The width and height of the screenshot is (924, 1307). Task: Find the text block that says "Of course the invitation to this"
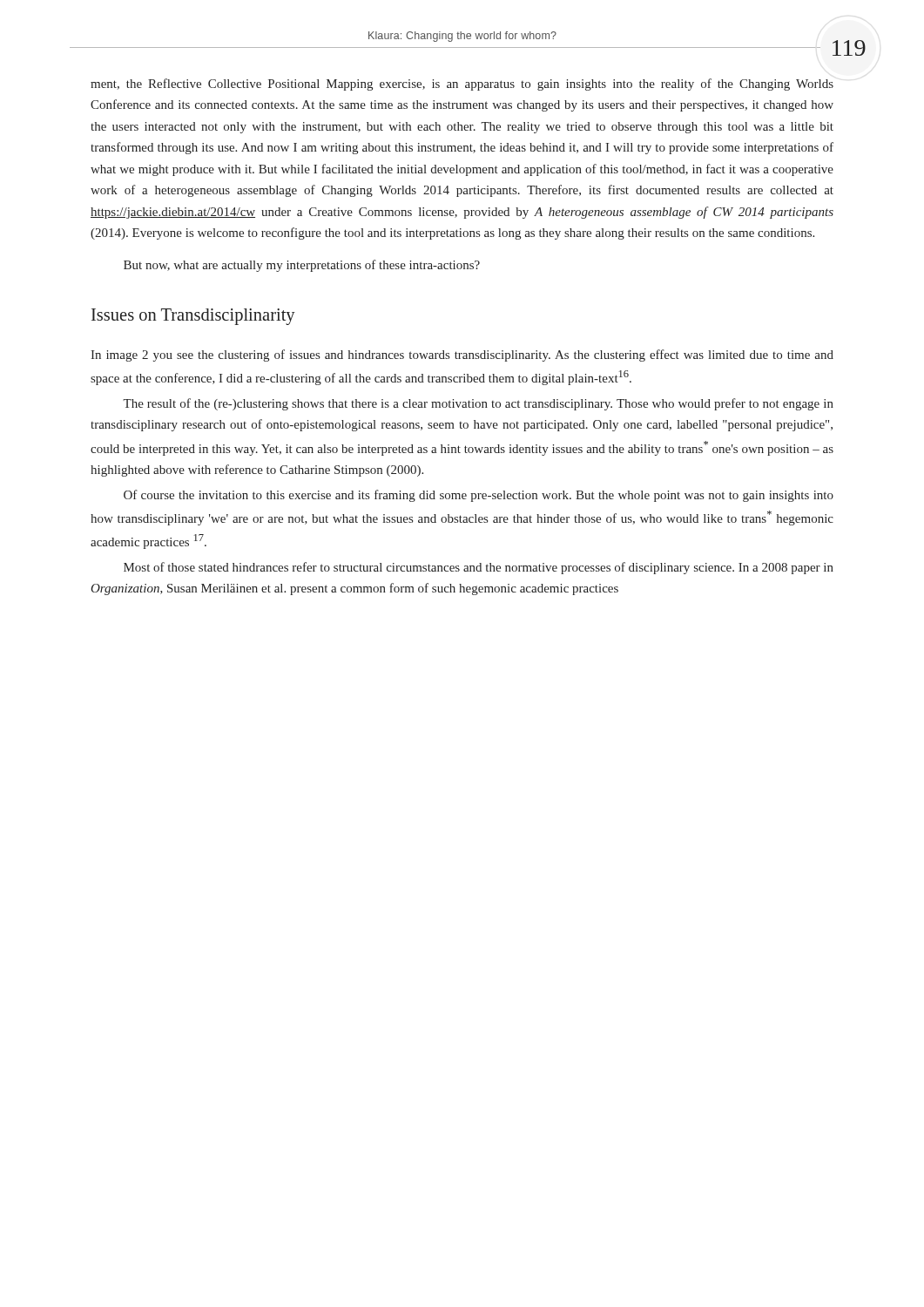[462, 519]
